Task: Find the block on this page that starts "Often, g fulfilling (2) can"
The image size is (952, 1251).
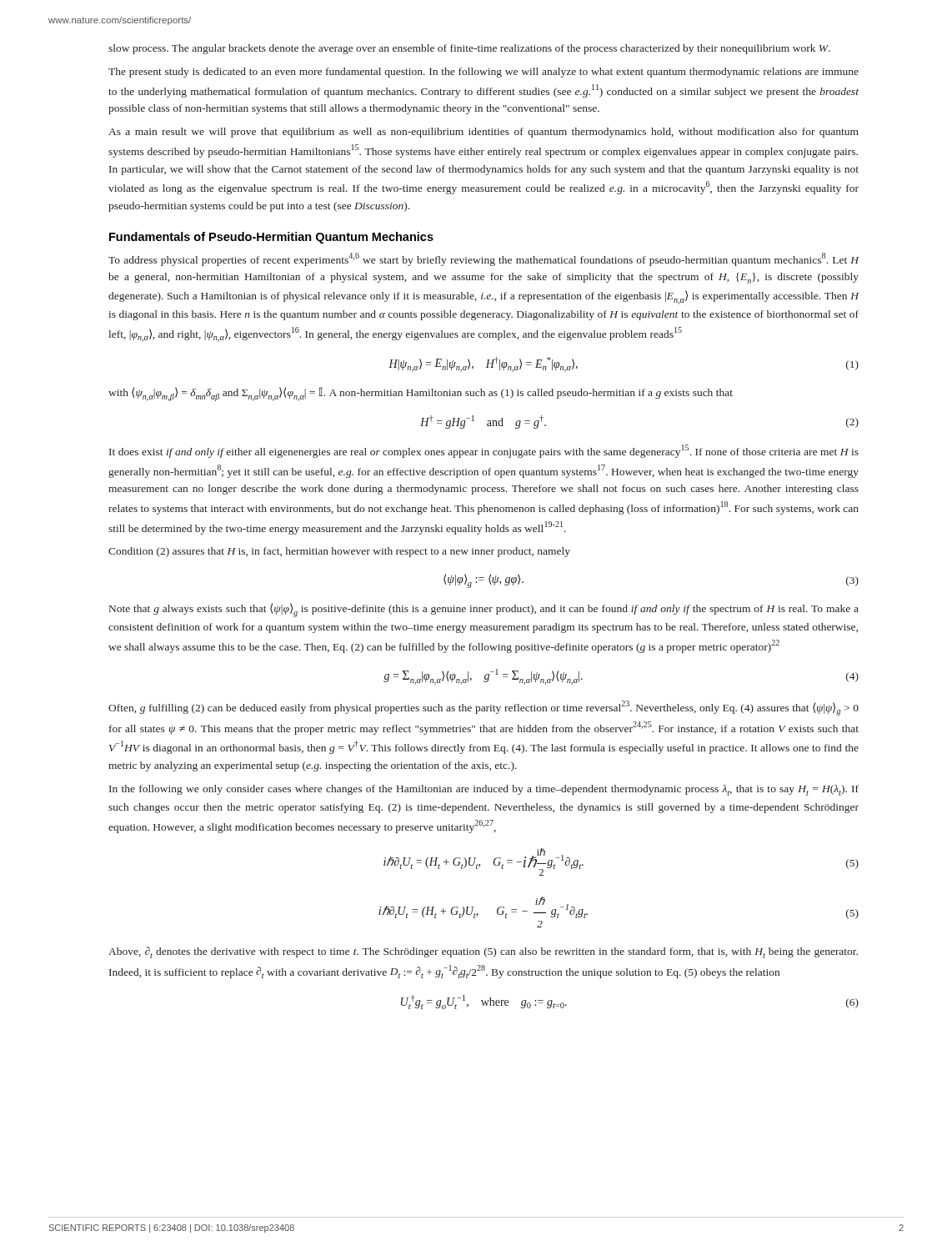Action: pyautogui.click(x=483, y=735)
